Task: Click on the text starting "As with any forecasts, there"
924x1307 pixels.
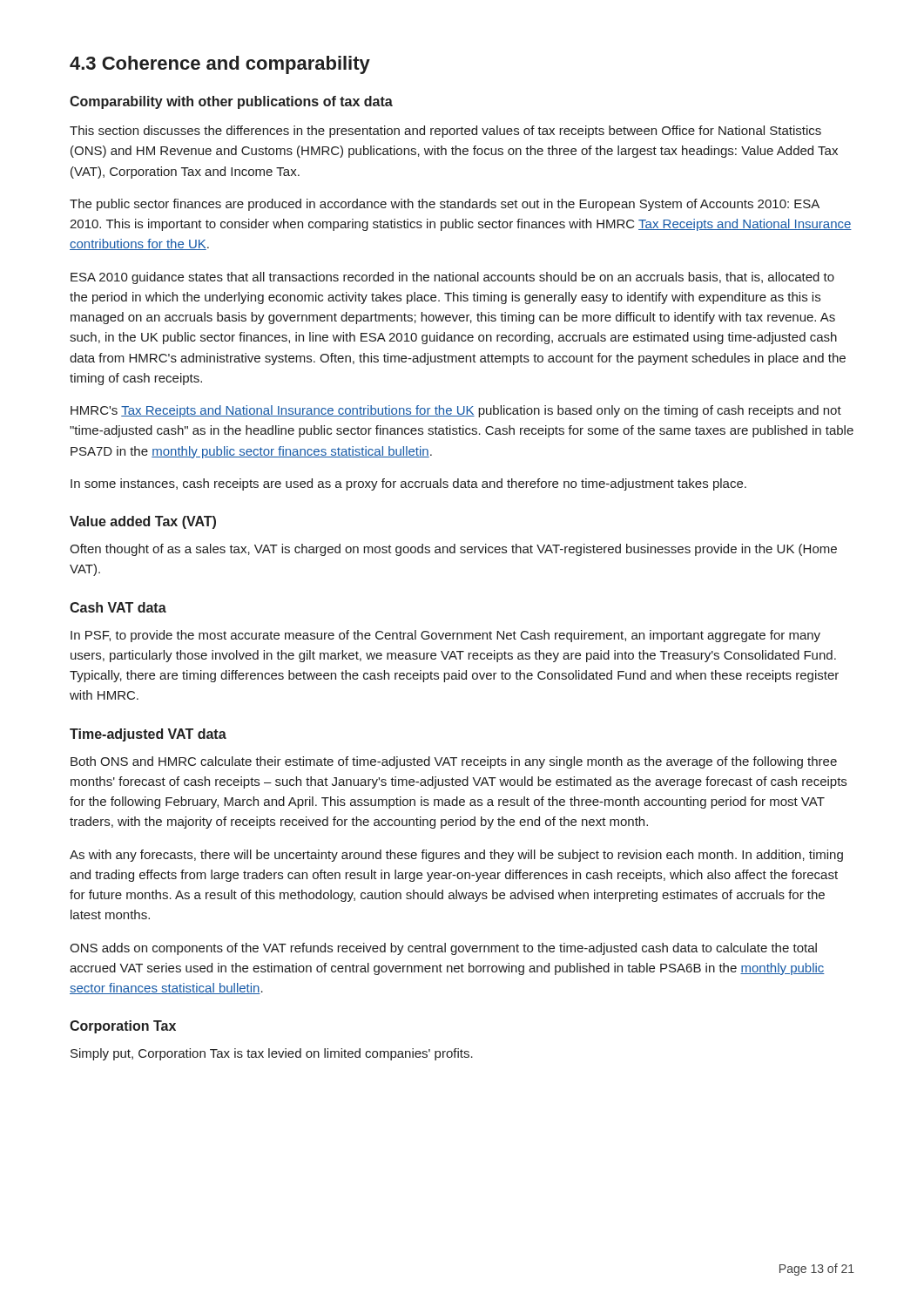Action: click(x=462, y=884)
